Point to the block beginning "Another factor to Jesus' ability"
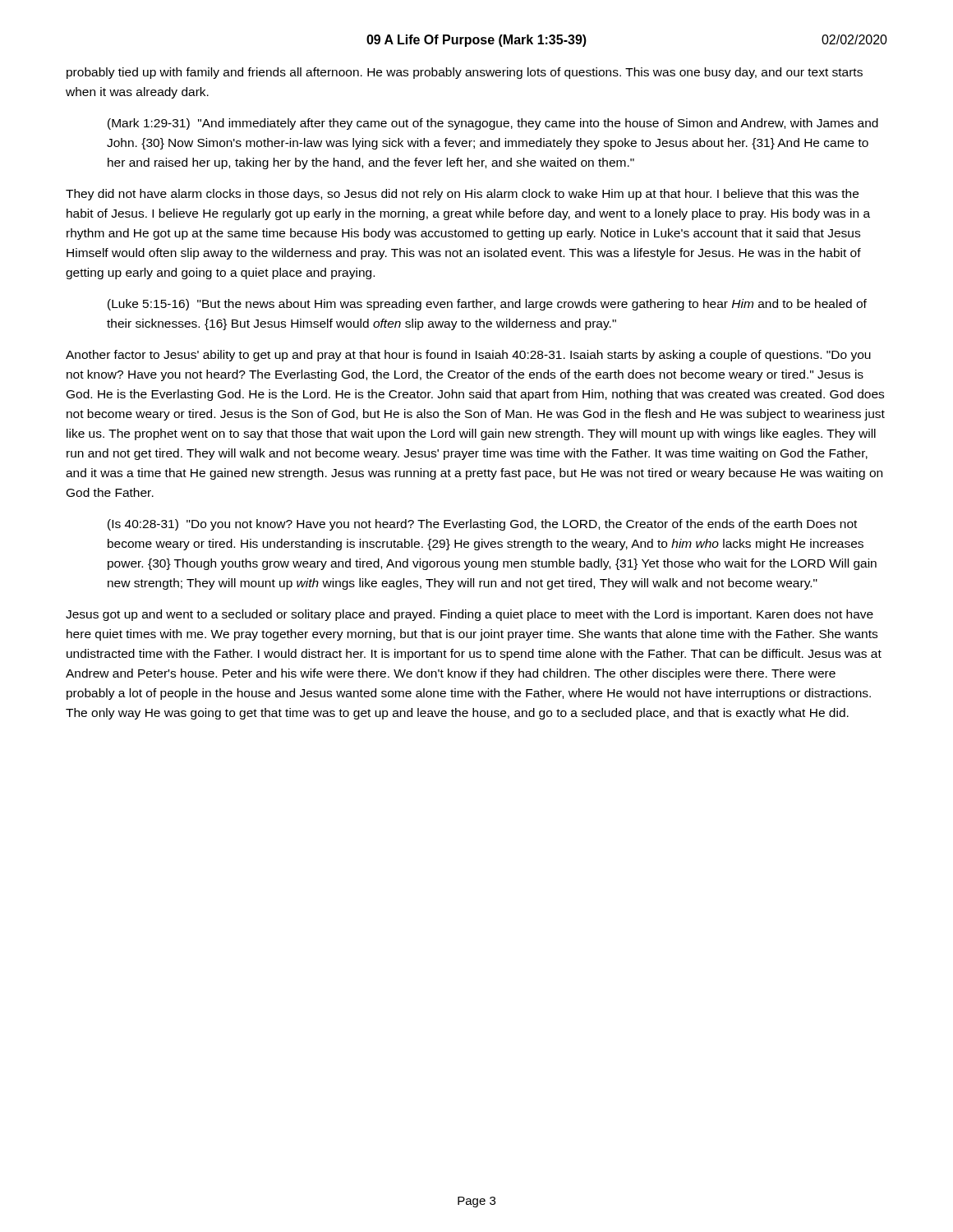This screenshot has height=1232, width=953. (x=475, y=424)
